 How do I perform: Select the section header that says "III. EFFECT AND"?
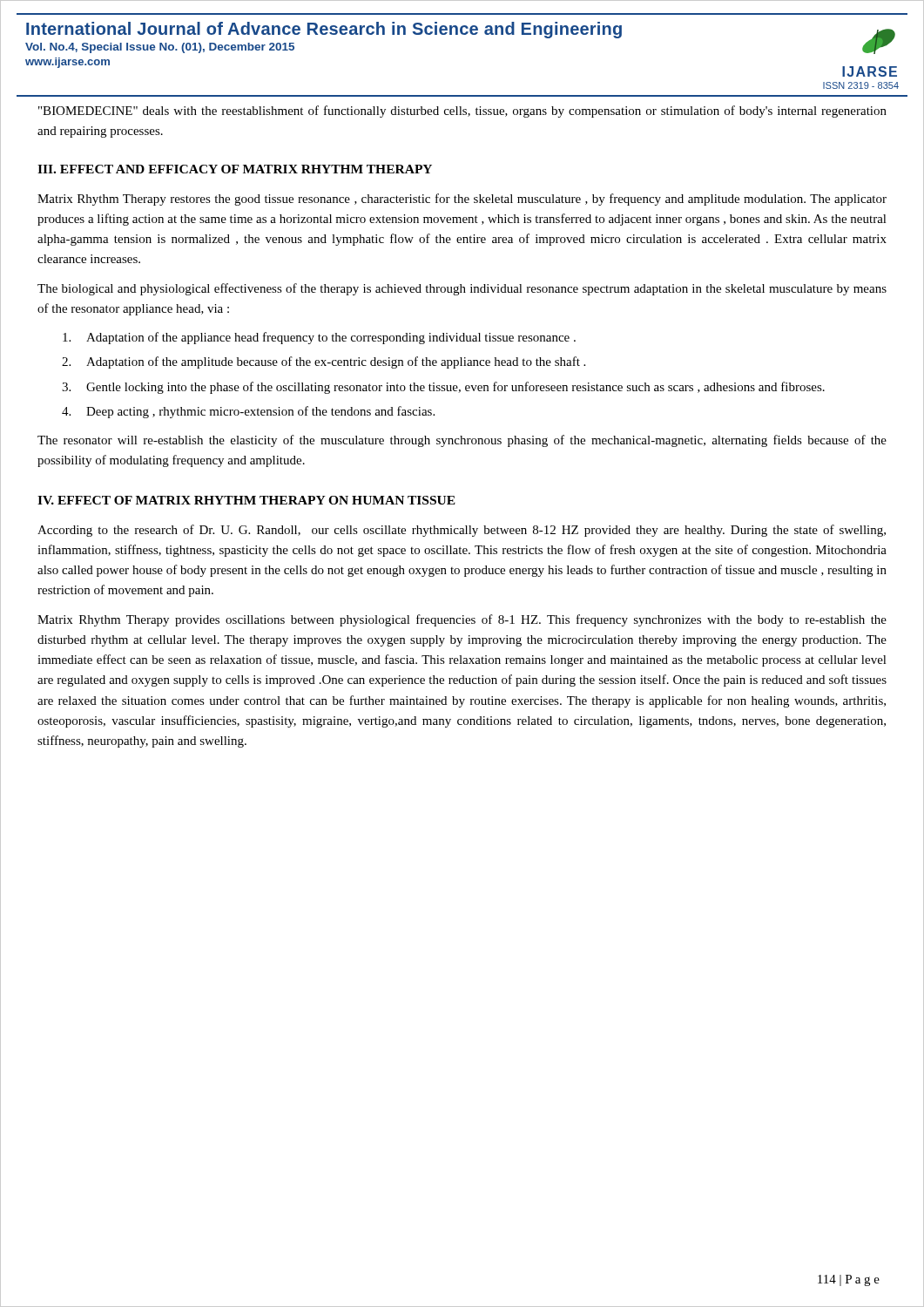point(235,168)
